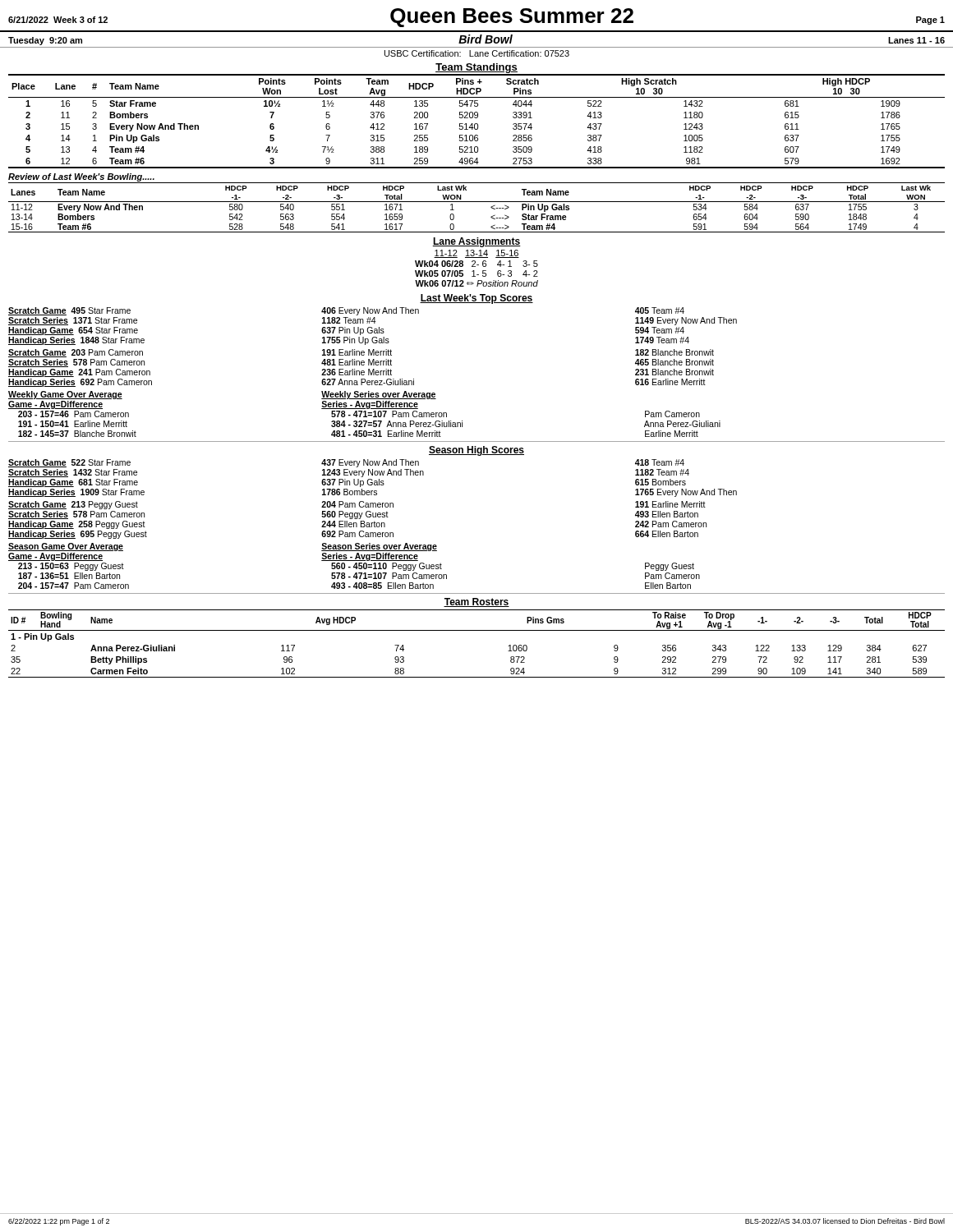Image resolution: width=953 pixels, height=1232 pixels.
Task: Find the text starting "Wk05 07/05 1- 5 6- 3 4-"
Action: click(x=476, y=274)
